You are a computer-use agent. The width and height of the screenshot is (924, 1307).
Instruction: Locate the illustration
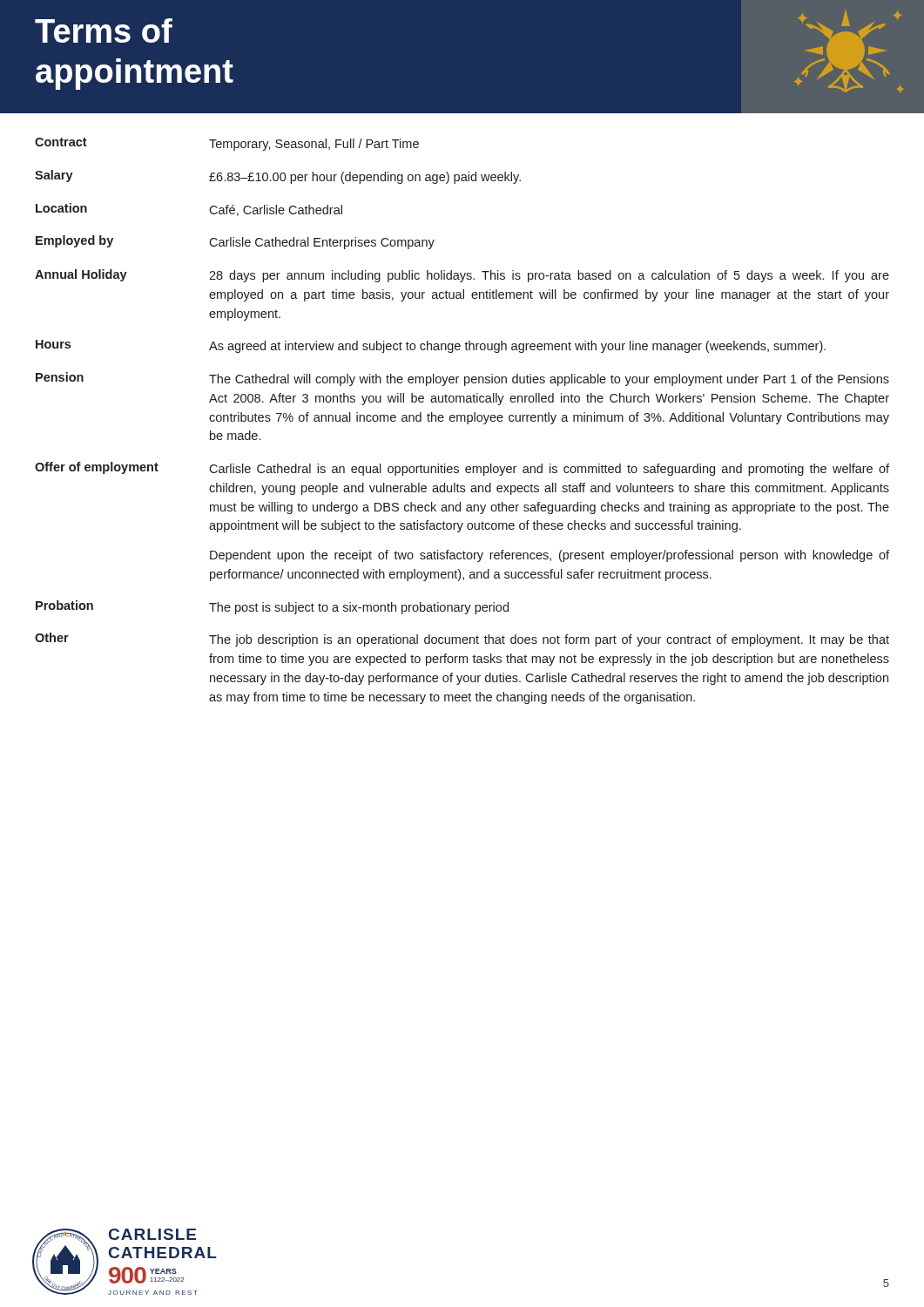click(x=833, y=57)
